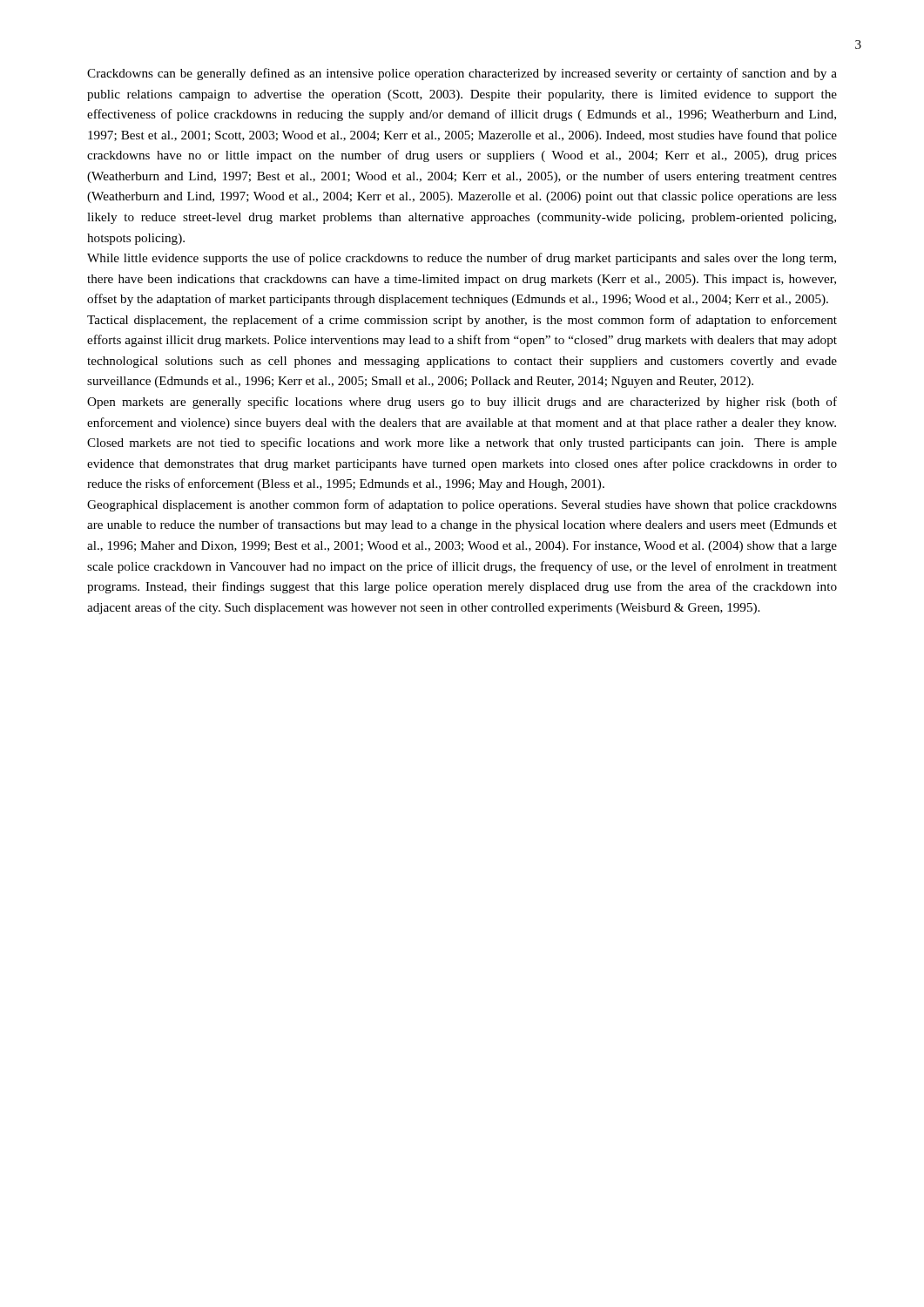
Task: Find the text block with the text "While little evidence supports the use"
Action: pyautogui.click(x=462, y=278)
